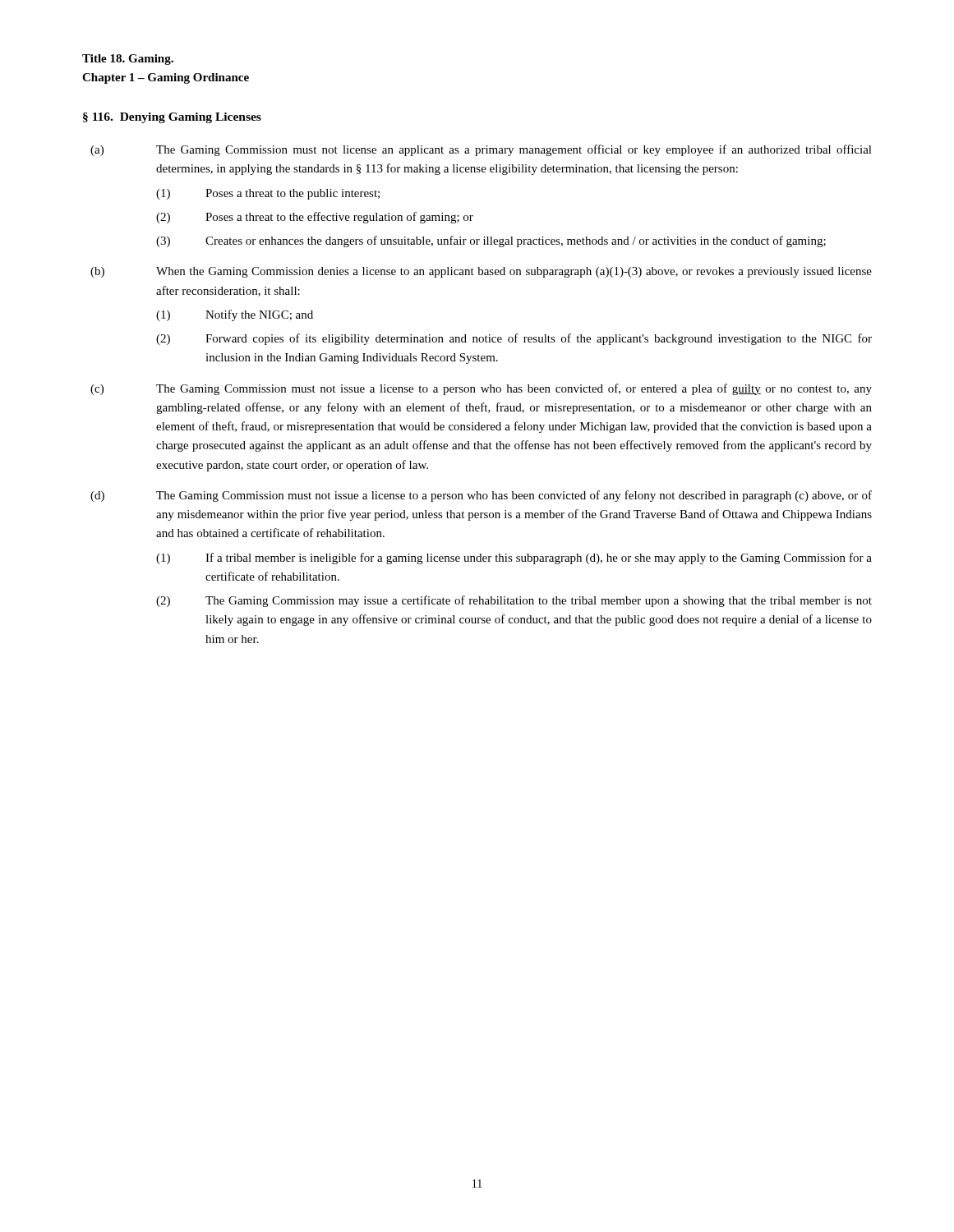The width and height of the screenshot is (954, 1232).
Task: Click on the region starting "(a) The Gaming Commission must not license an"
Action: point(477,160)
